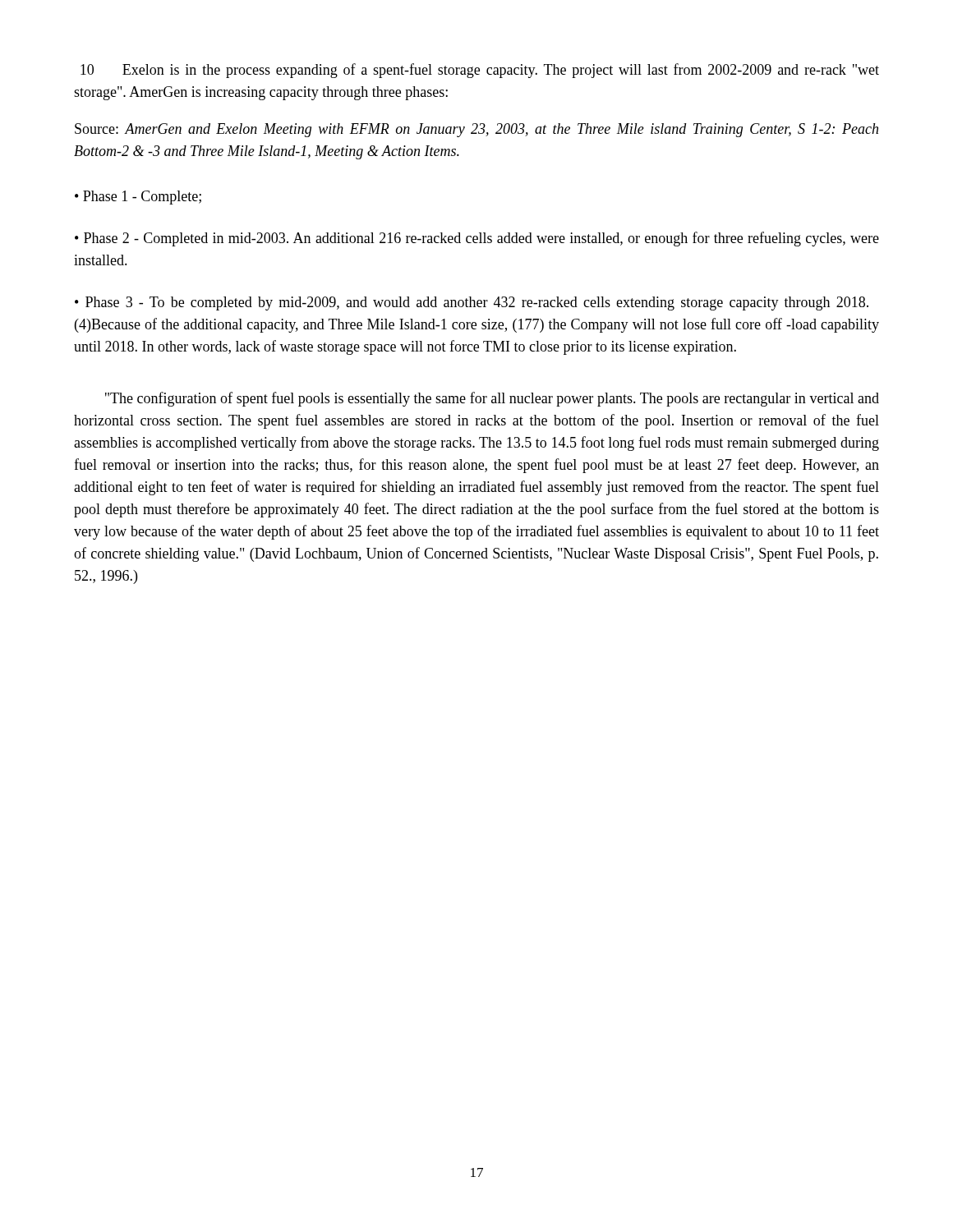Navigate to the element starting "• Phase 2 - Completed in mid-2003."
Viewport: 953px width, 1232px height.
(x=476, y=249)
